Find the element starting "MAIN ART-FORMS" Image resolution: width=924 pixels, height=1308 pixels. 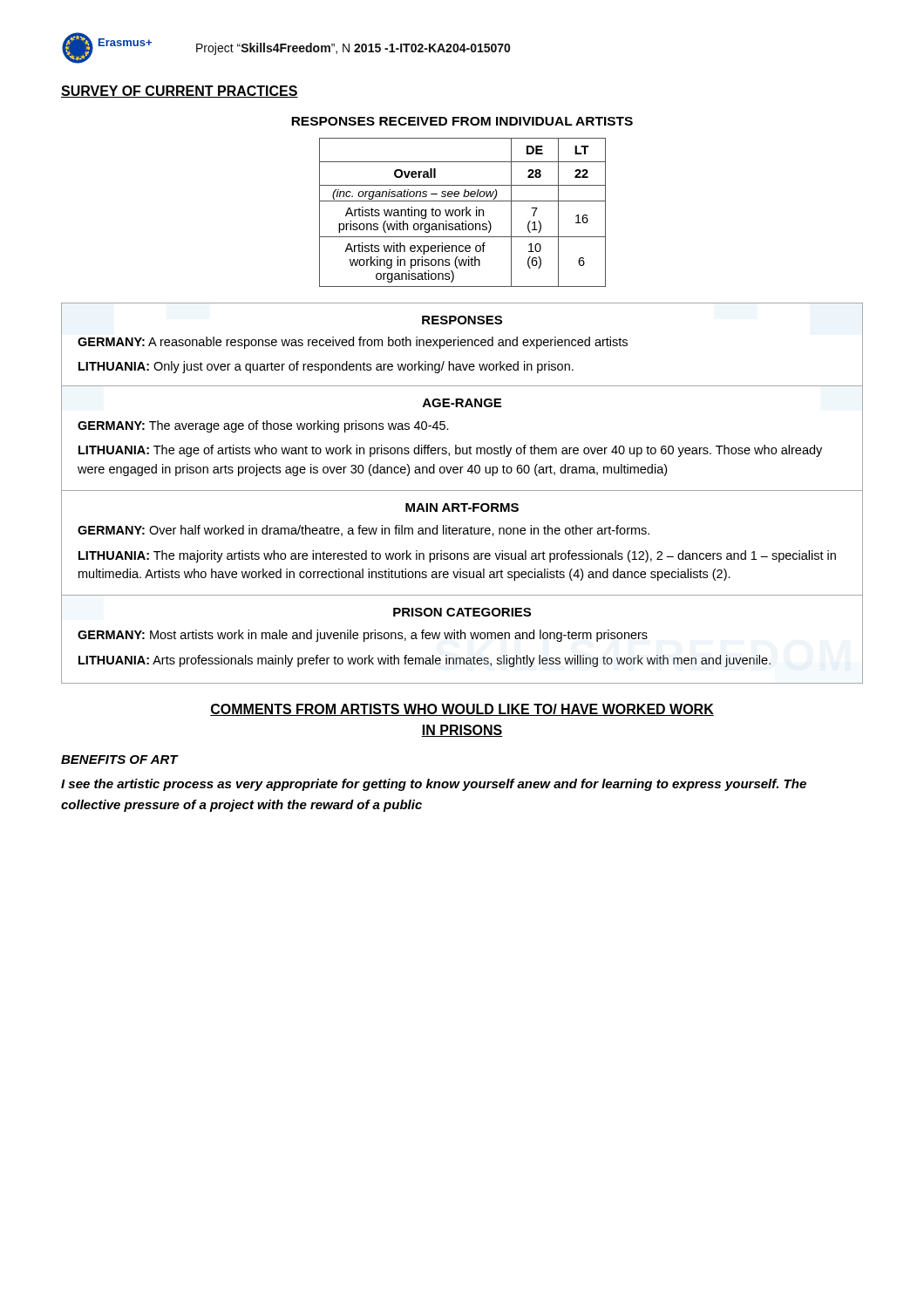click(462, 507)
